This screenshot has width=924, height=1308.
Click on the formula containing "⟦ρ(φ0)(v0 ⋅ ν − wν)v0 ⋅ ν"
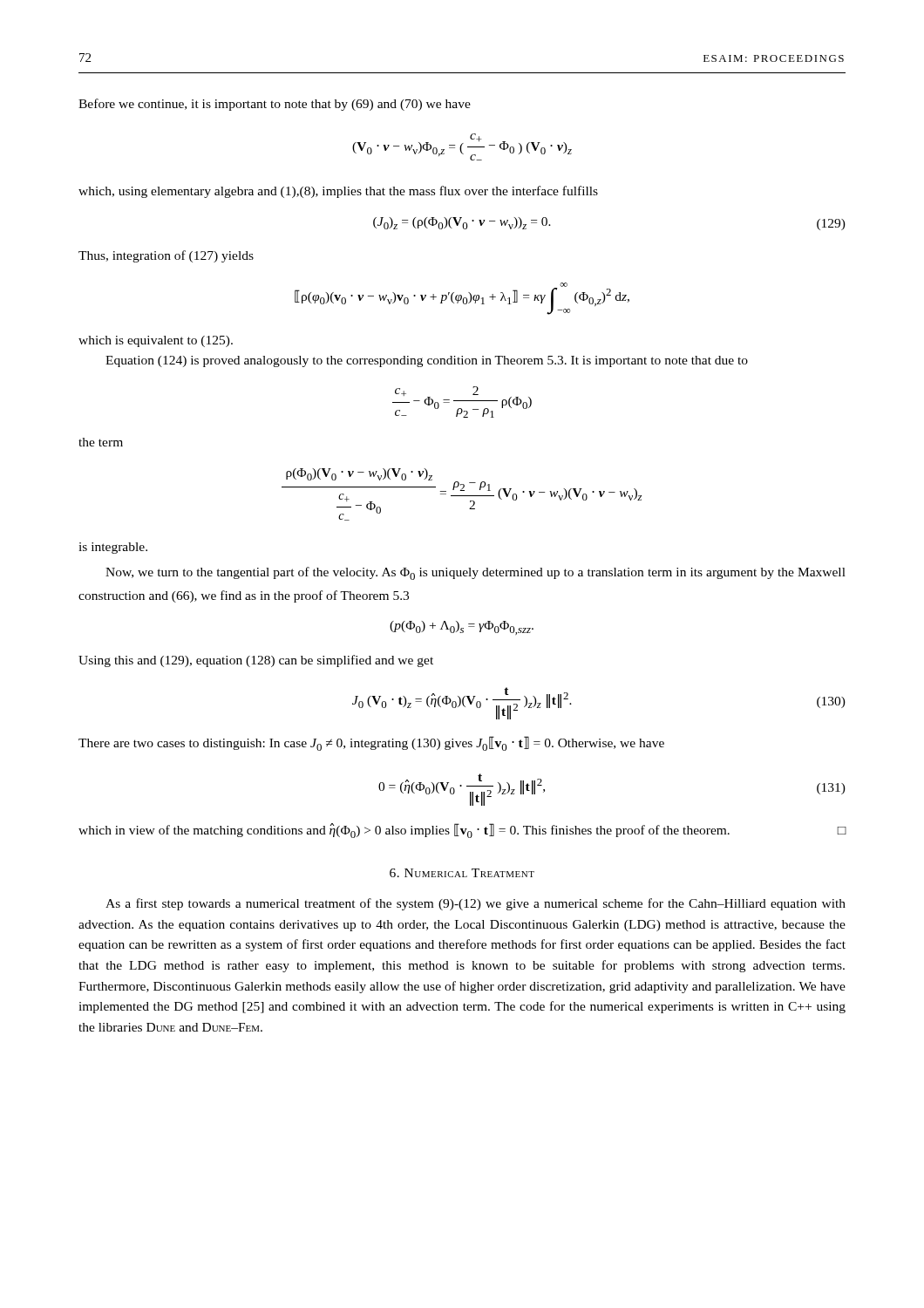click(x=462, y=297)
